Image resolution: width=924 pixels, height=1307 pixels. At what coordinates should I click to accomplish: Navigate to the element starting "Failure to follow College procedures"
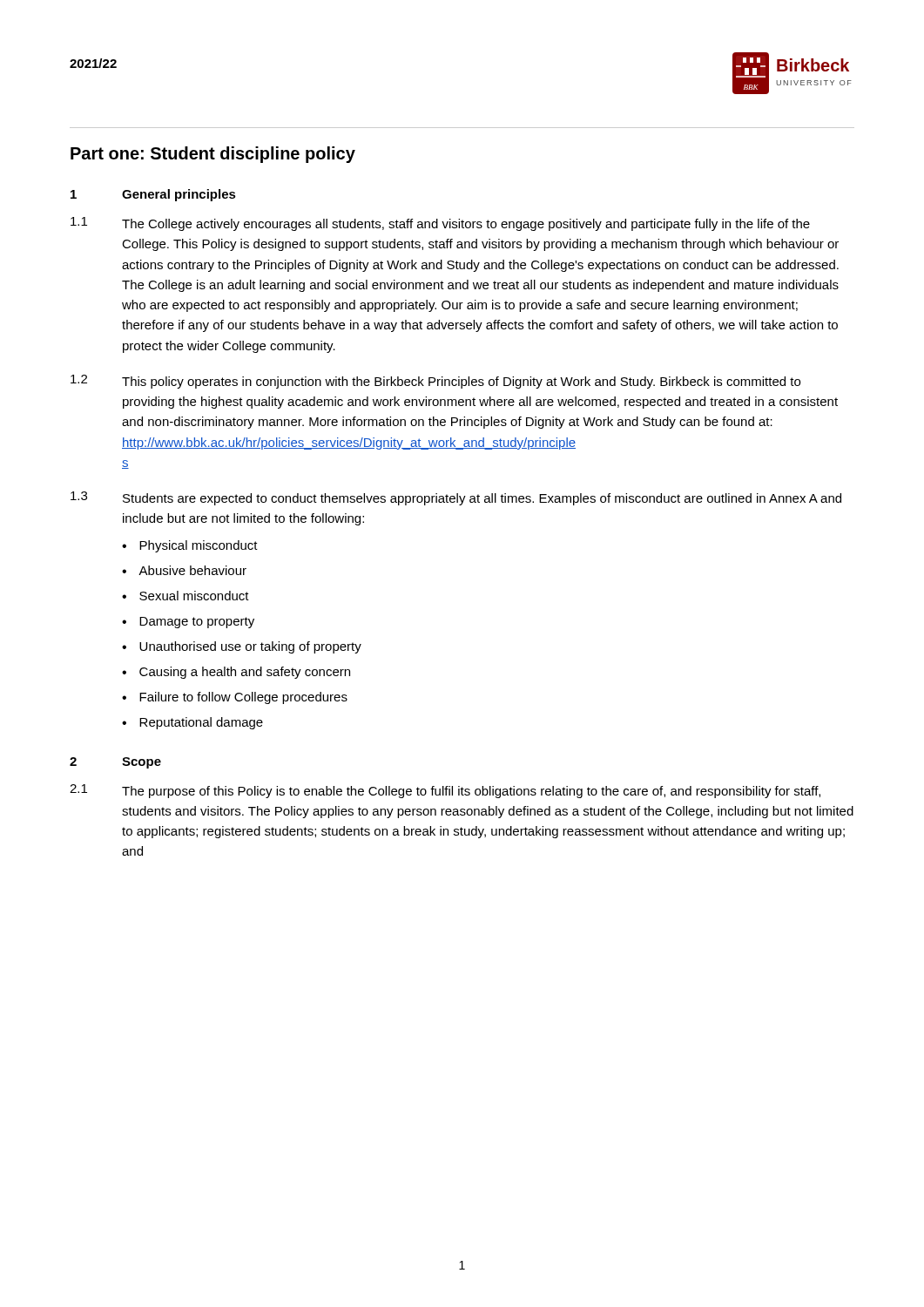coord(243,696)
